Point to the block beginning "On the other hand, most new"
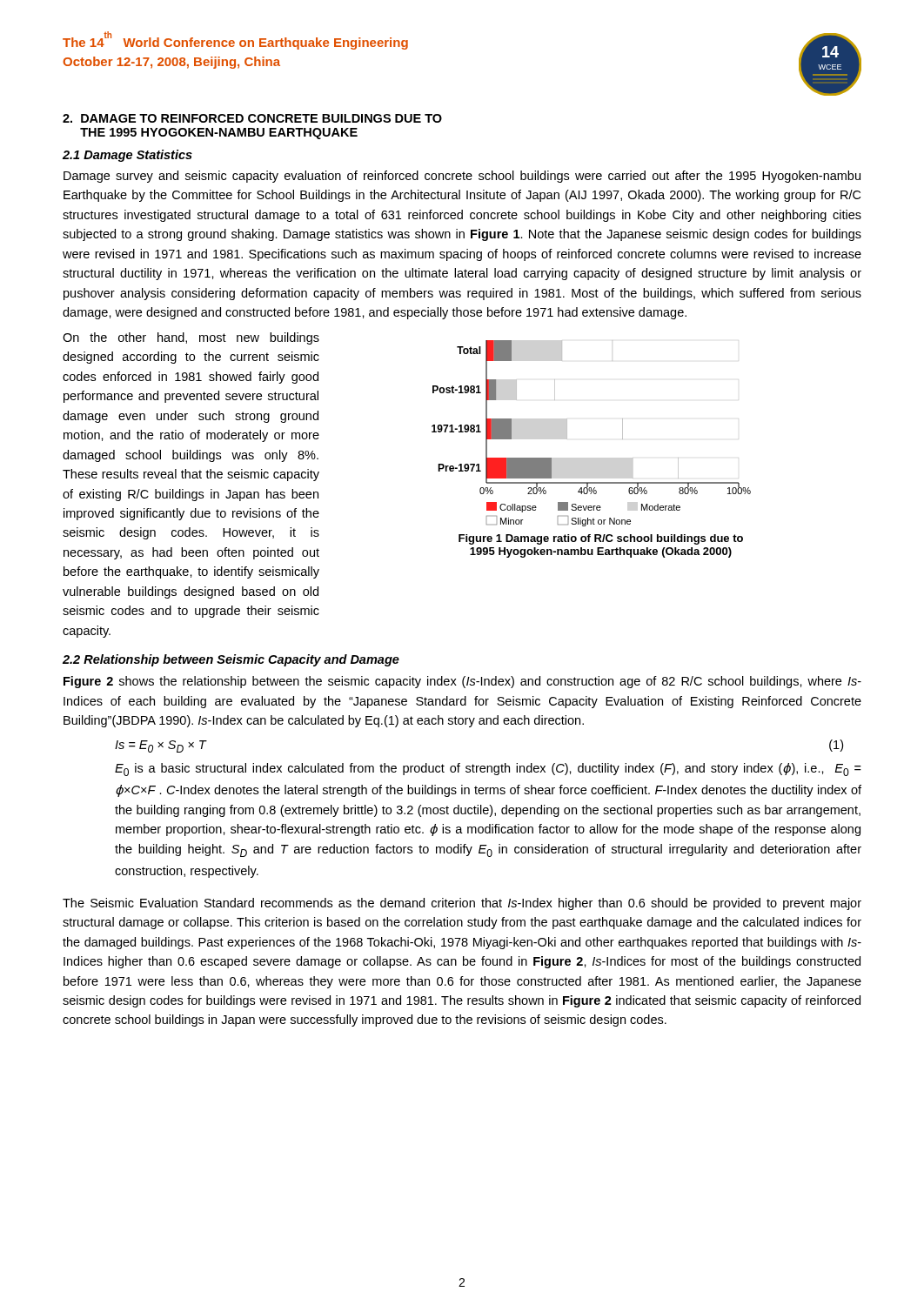The width and height of the screenshot is (924, 1305). click(x=191, y=484)
